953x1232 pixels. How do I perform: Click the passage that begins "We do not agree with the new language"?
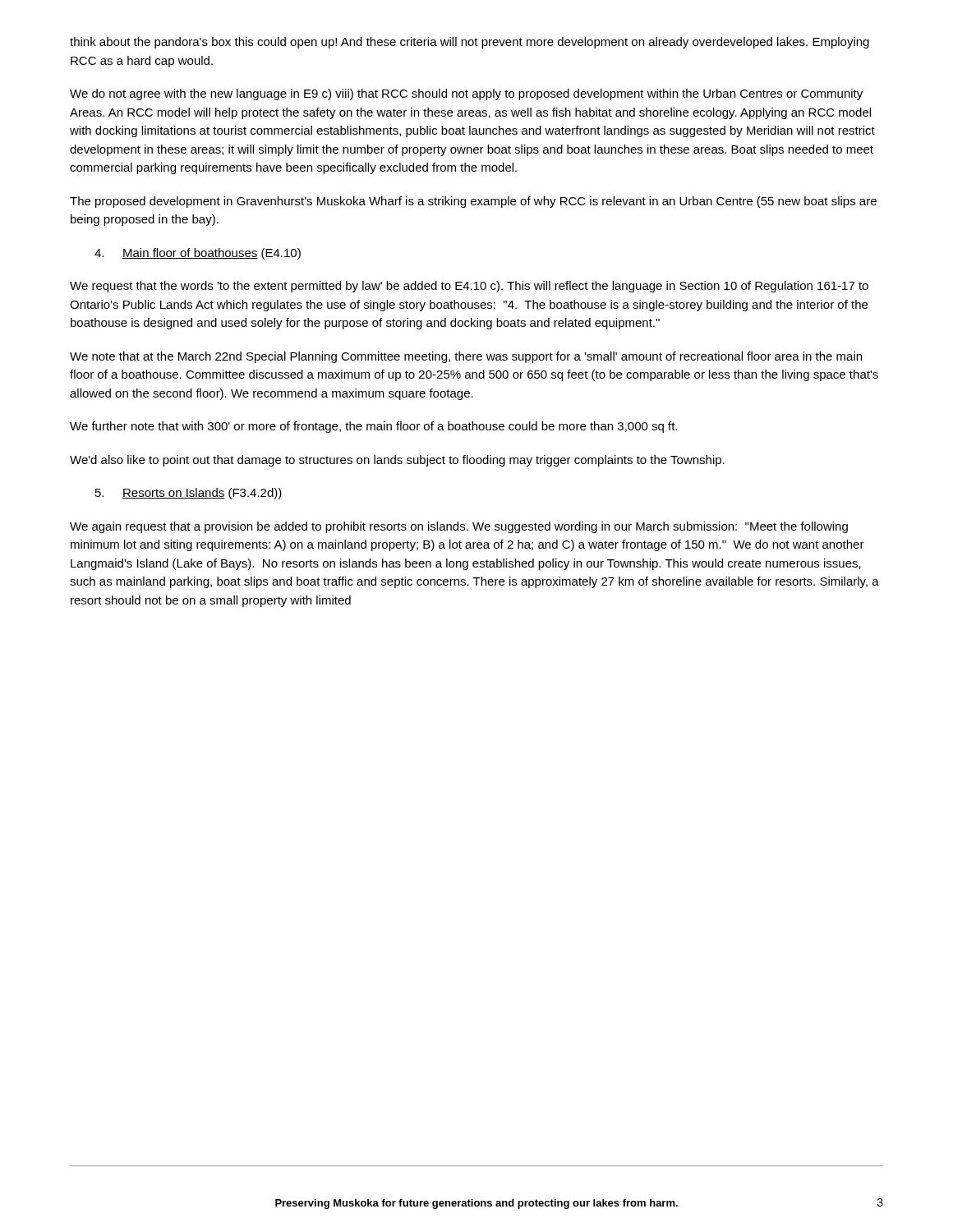[x=472, y=130]
